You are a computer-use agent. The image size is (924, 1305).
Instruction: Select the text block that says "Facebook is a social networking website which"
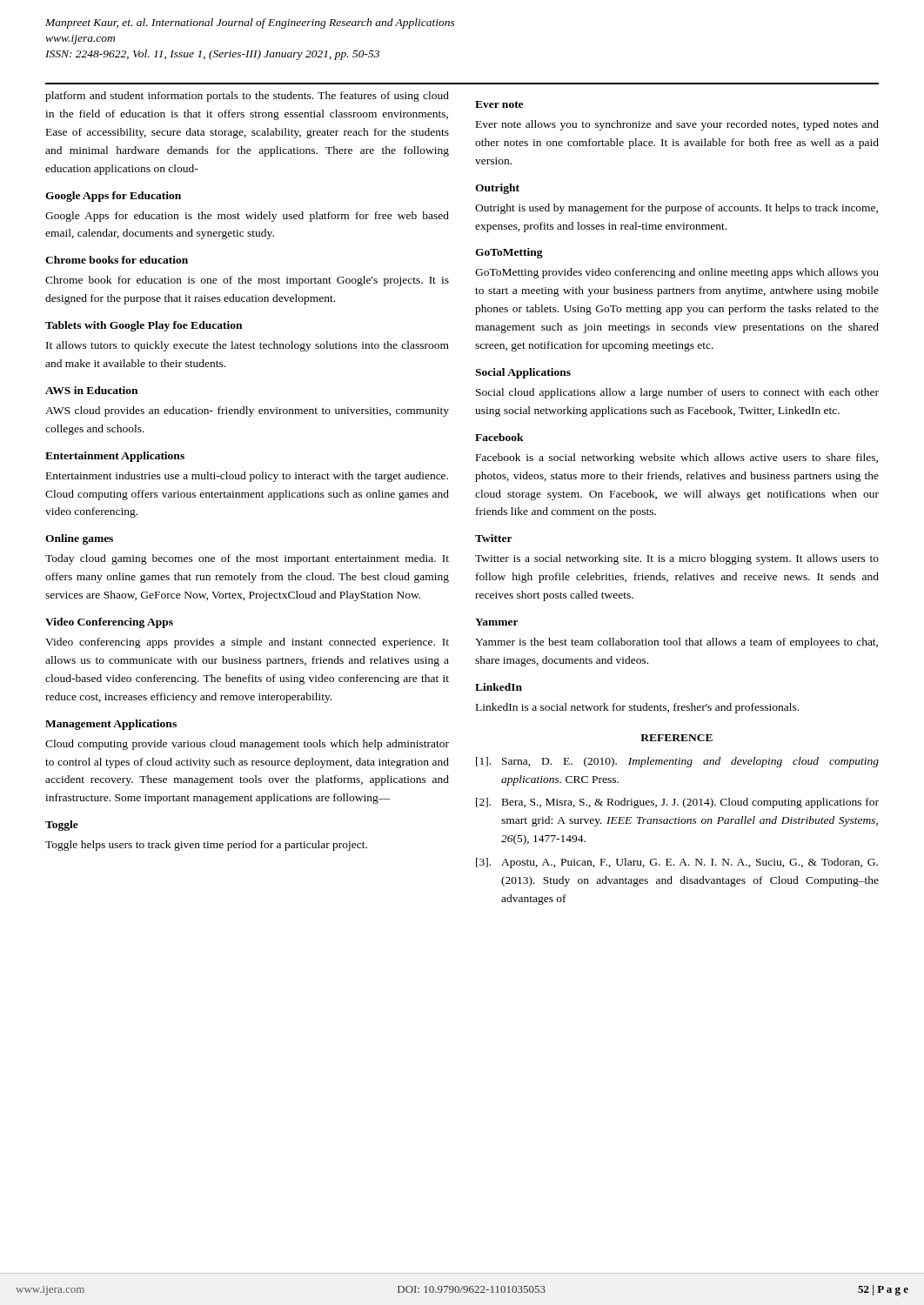677,485
